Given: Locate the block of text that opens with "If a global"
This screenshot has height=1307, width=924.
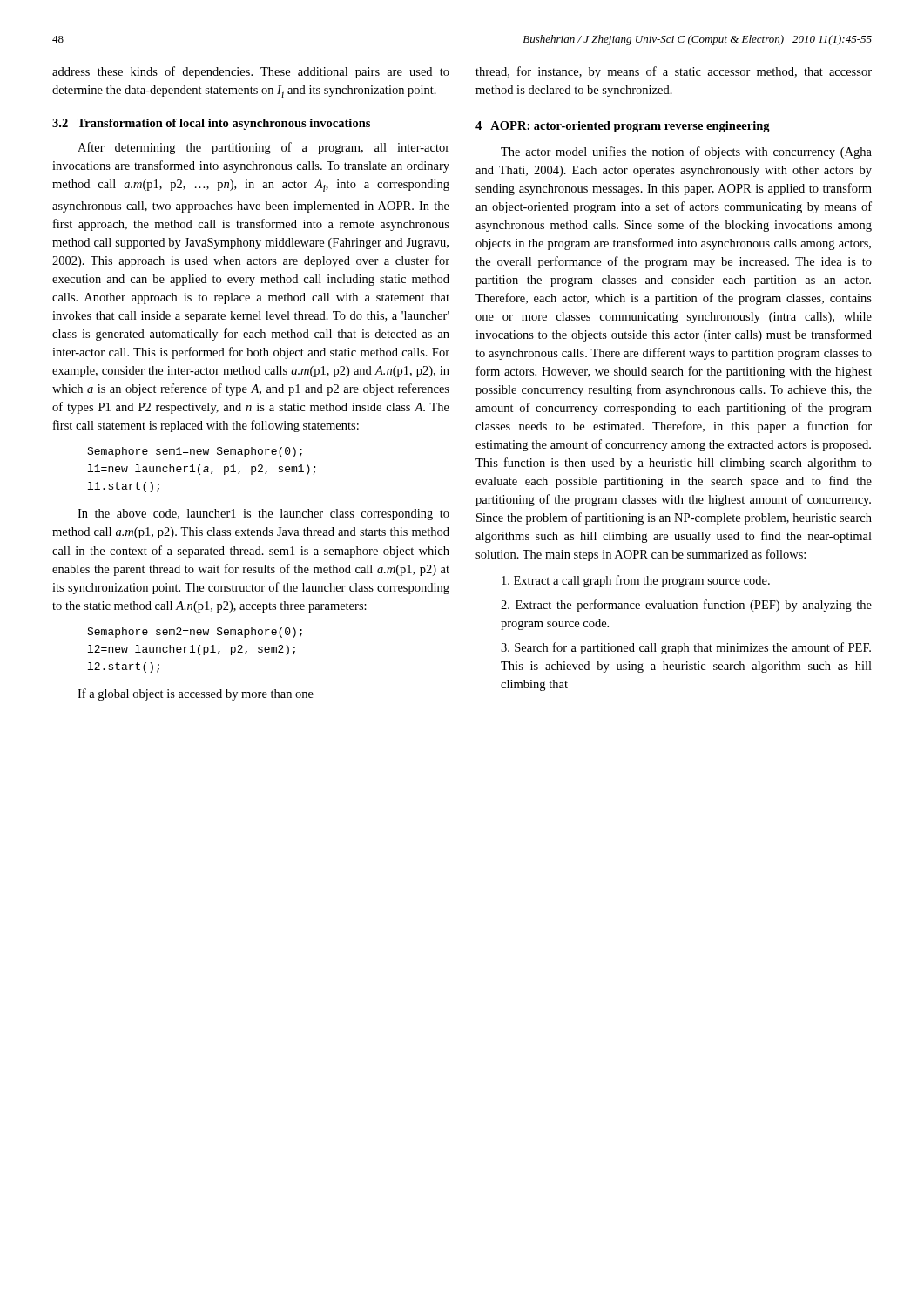Looking at the screenshot, I should pyautogui.click(x=196, y=694).
